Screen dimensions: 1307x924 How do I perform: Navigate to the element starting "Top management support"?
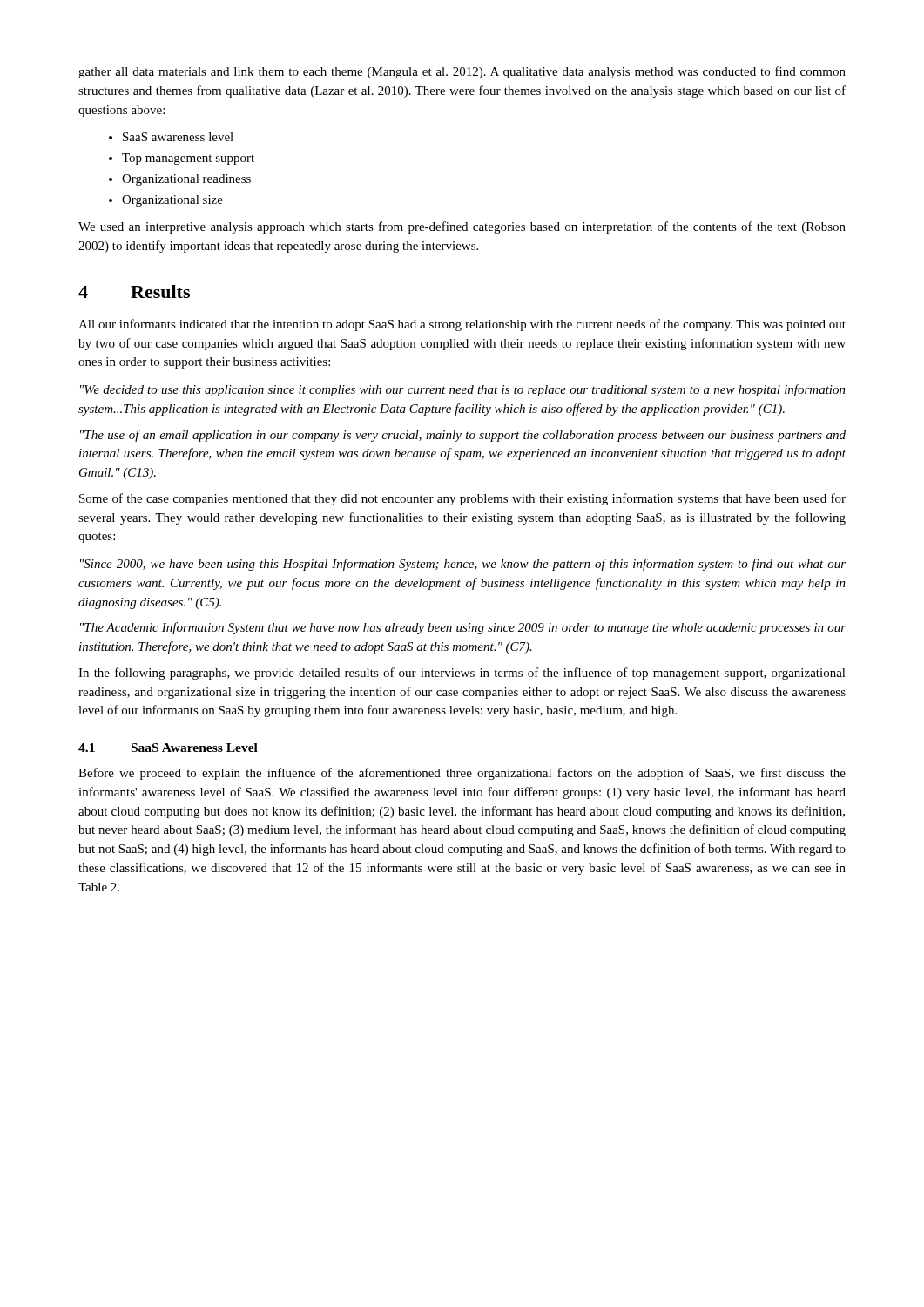pos(182,159)
